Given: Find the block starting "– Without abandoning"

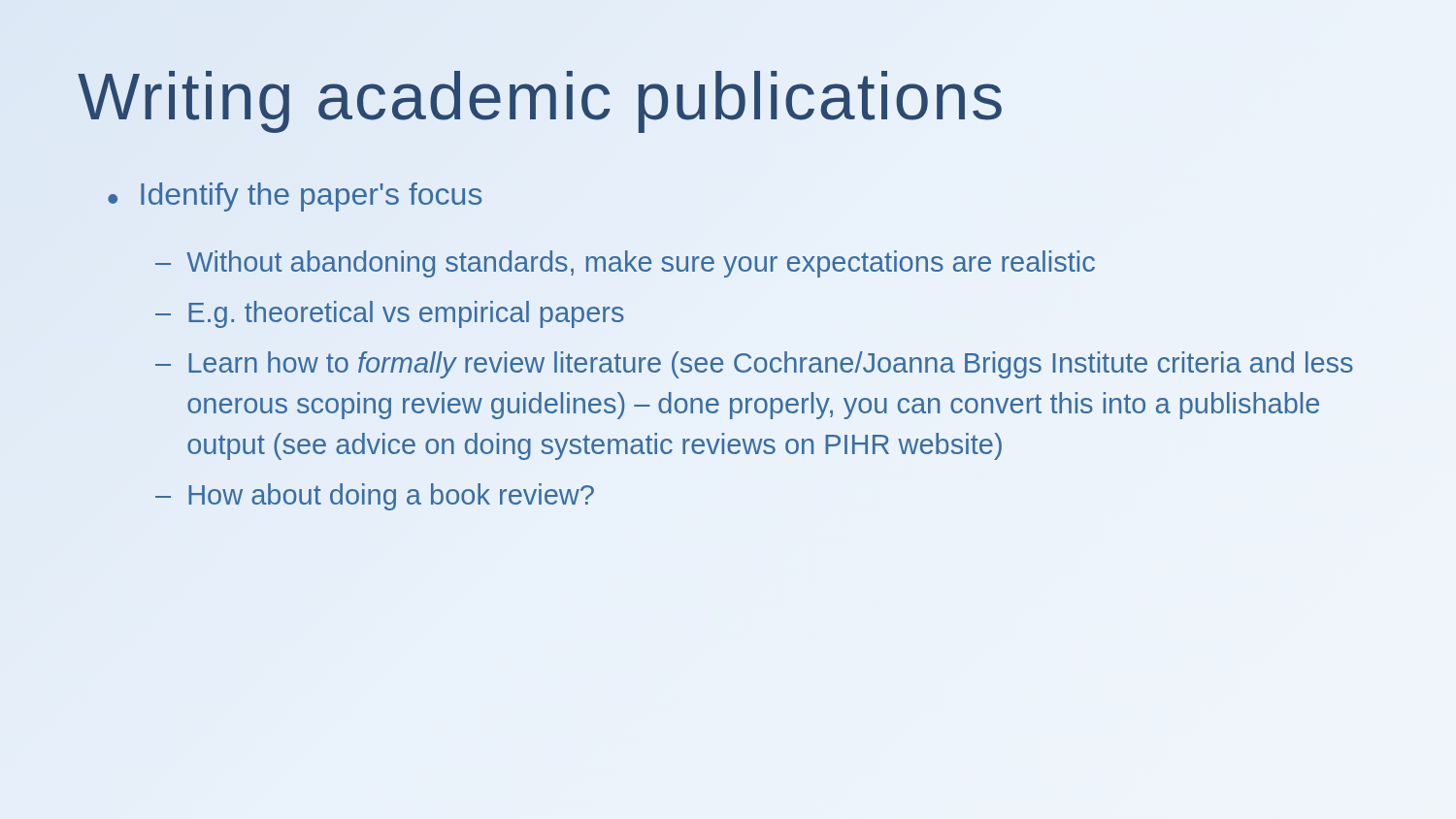Looking at the screenshot, I should pyautogui.click(x=767, y=262).
